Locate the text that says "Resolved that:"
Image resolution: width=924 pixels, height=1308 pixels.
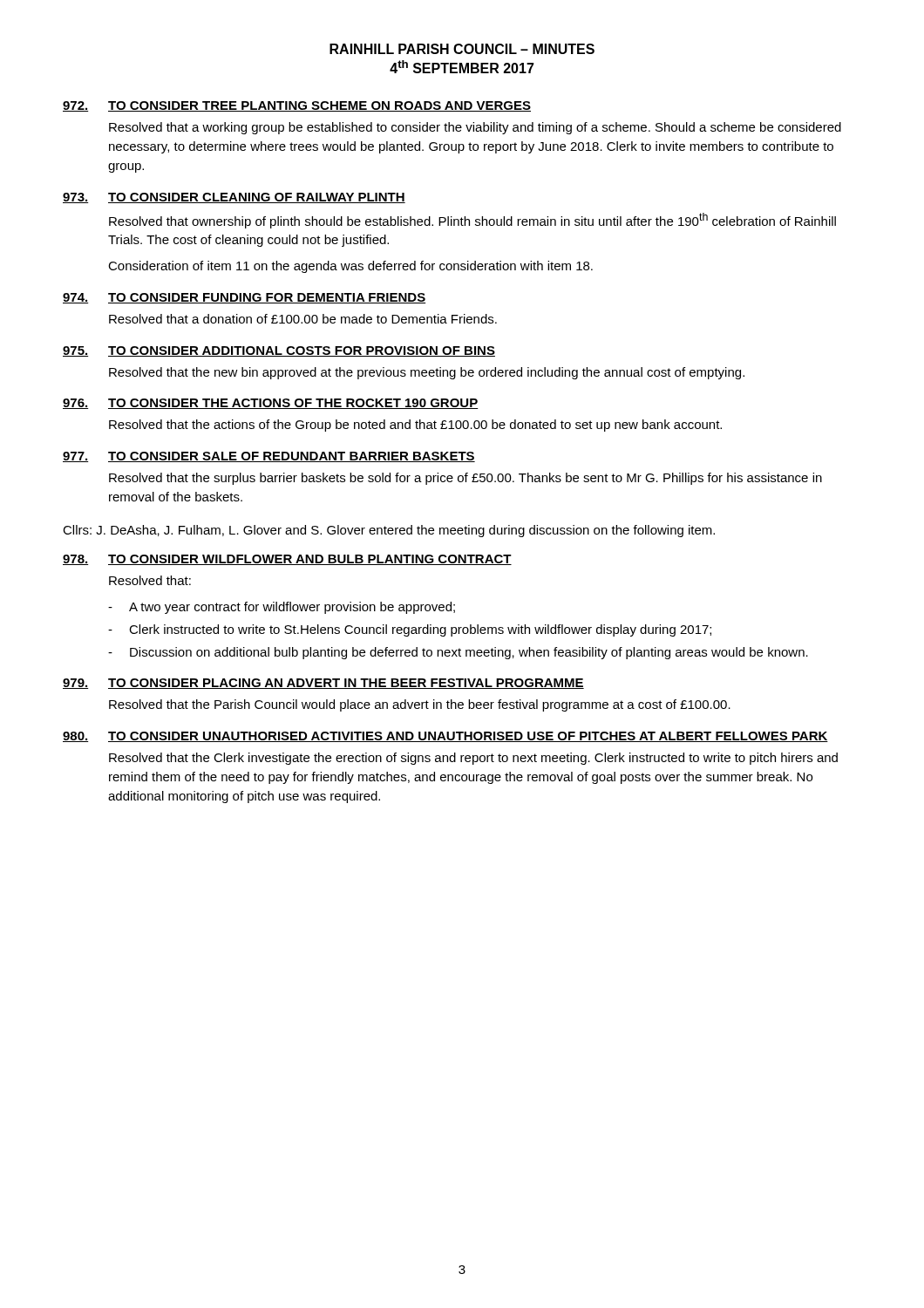150,580
